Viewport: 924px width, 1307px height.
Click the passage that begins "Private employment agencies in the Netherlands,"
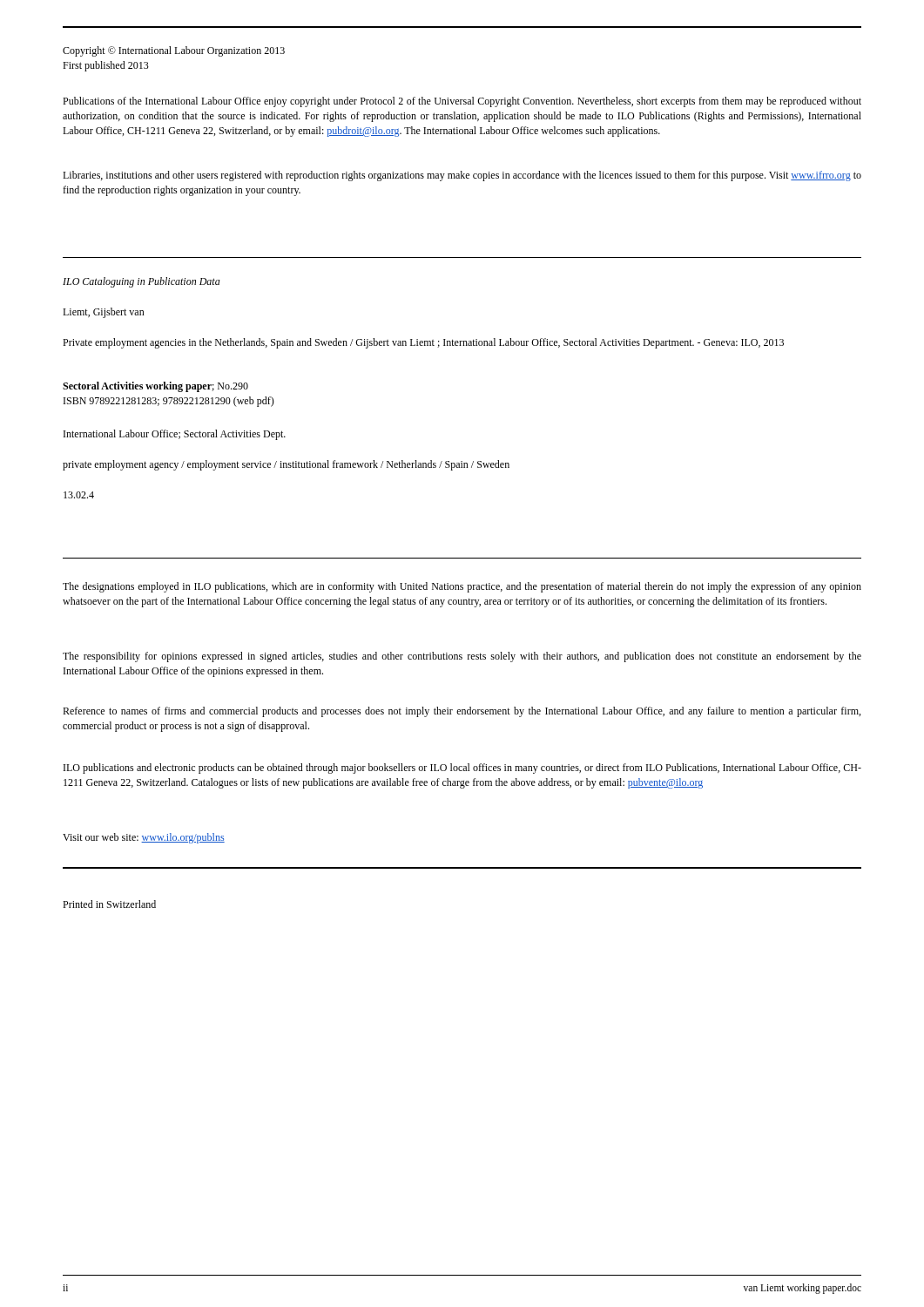(x=462, y=343)
